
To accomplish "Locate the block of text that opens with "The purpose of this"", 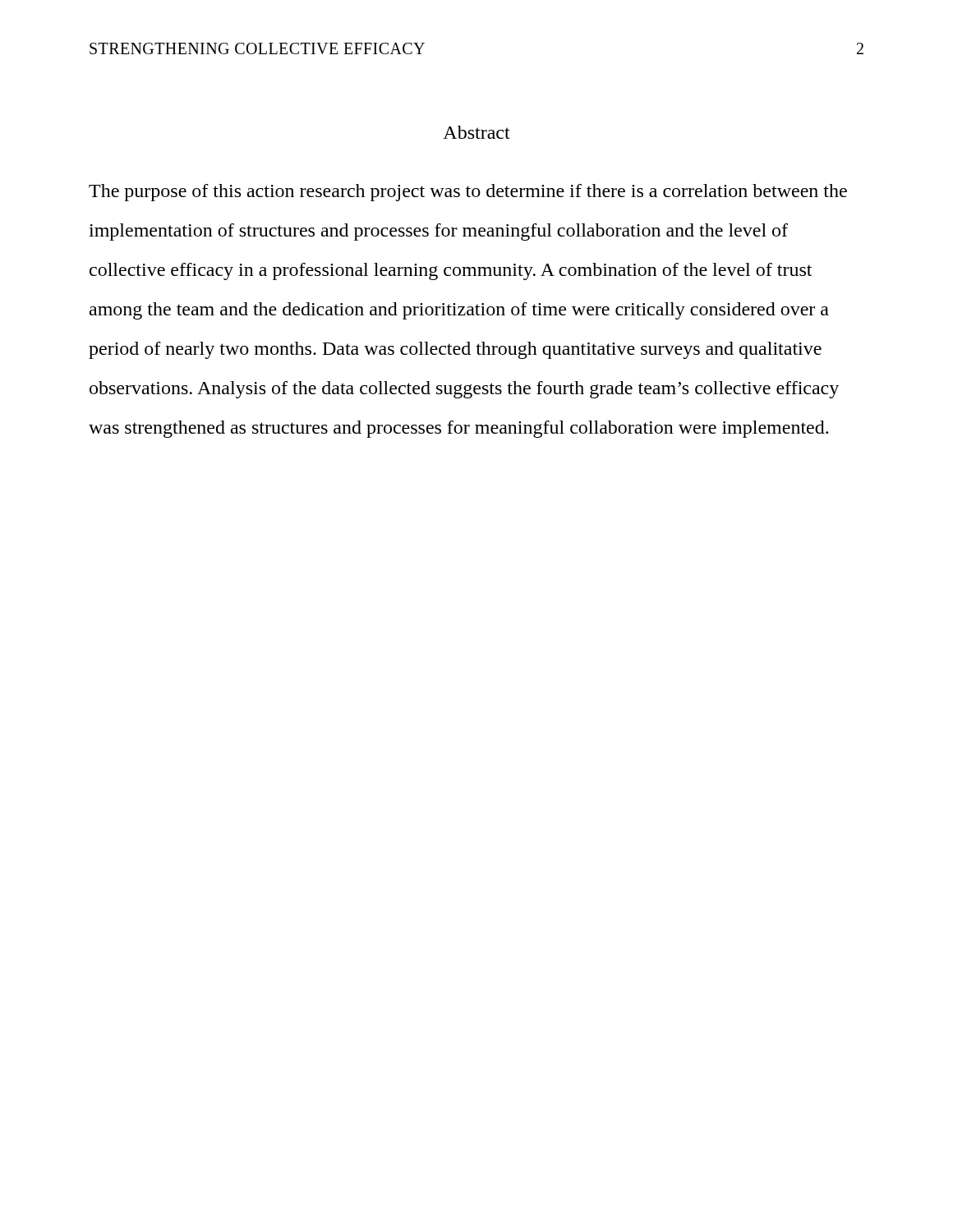I will point(468,309).
